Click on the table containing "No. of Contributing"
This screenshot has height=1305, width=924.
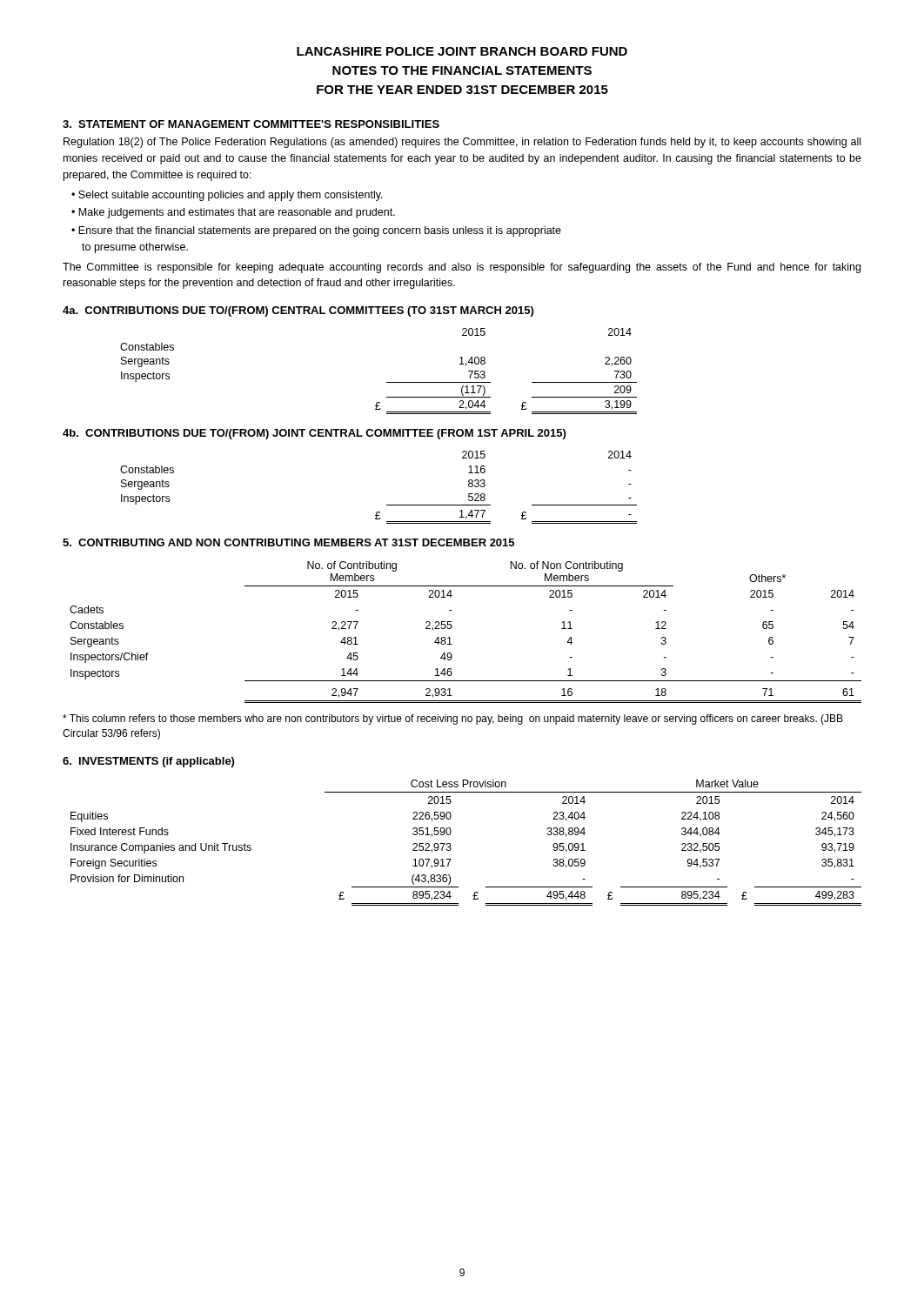click(462, 630)
